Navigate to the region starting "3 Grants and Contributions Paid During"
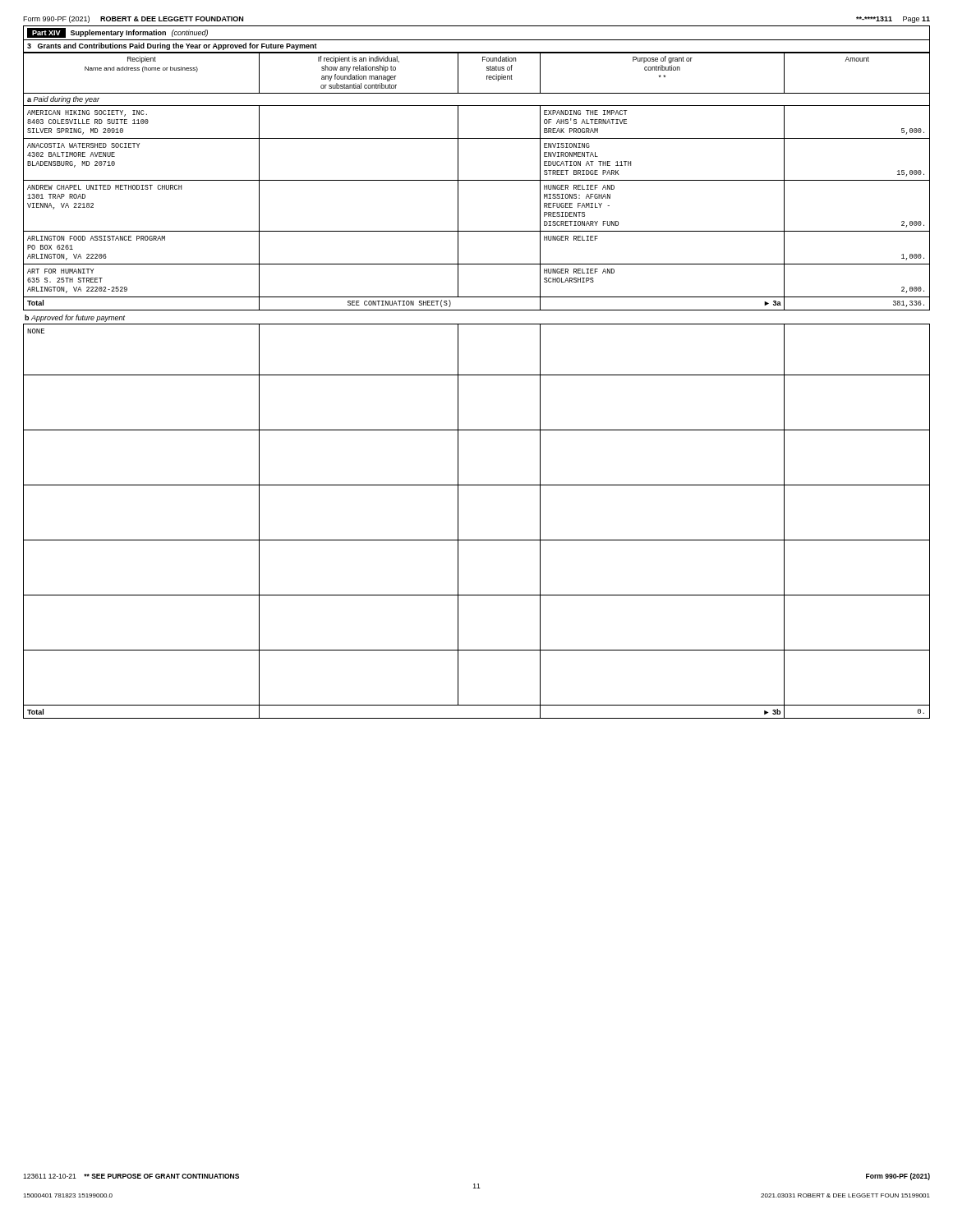The height and width of the screenshot is (1232, 953). [172, 46]
